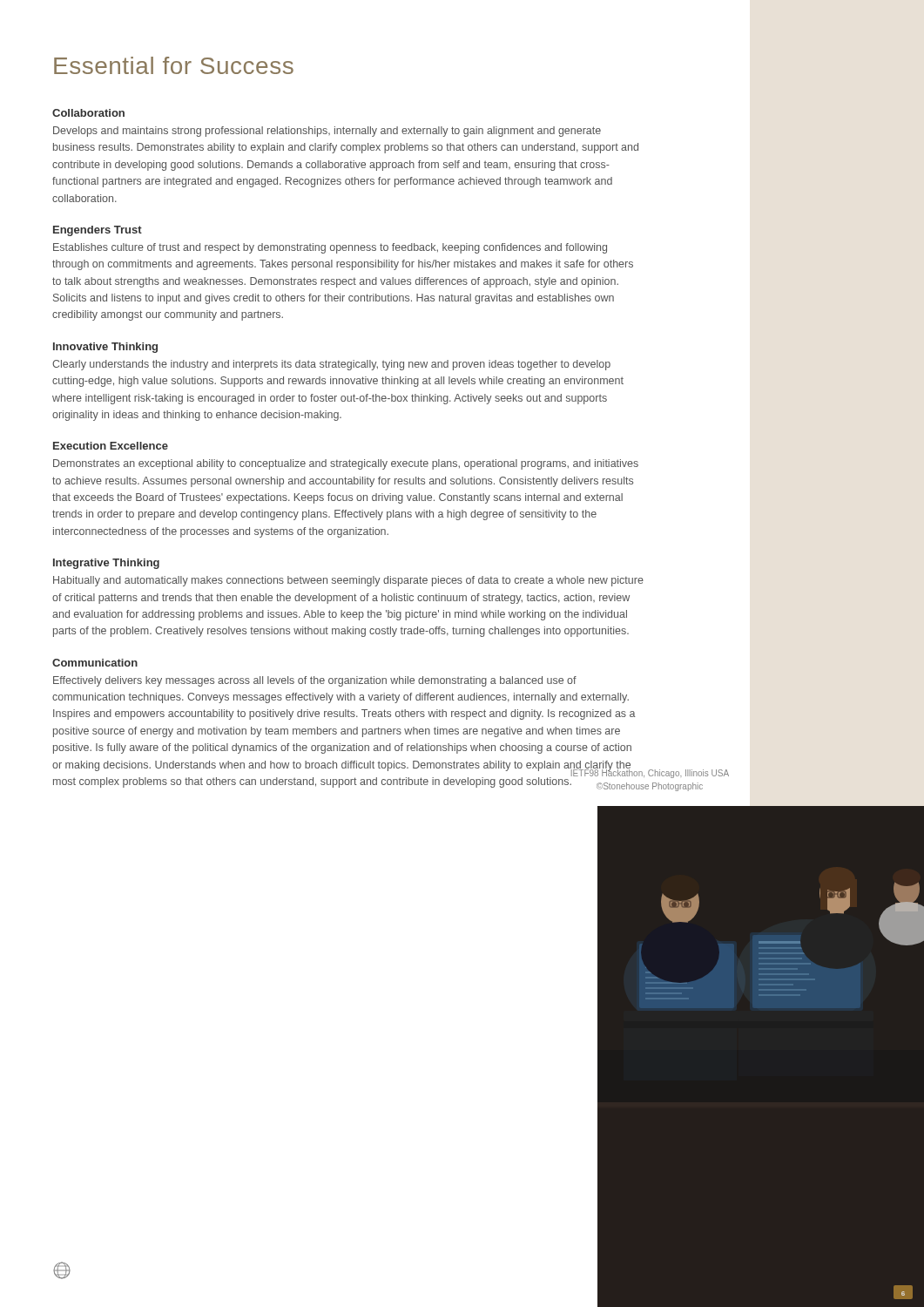Point to the element starting "Engenders Trust"
The height and width of the screenshot is (1307, 924).
tap(98, 231)
